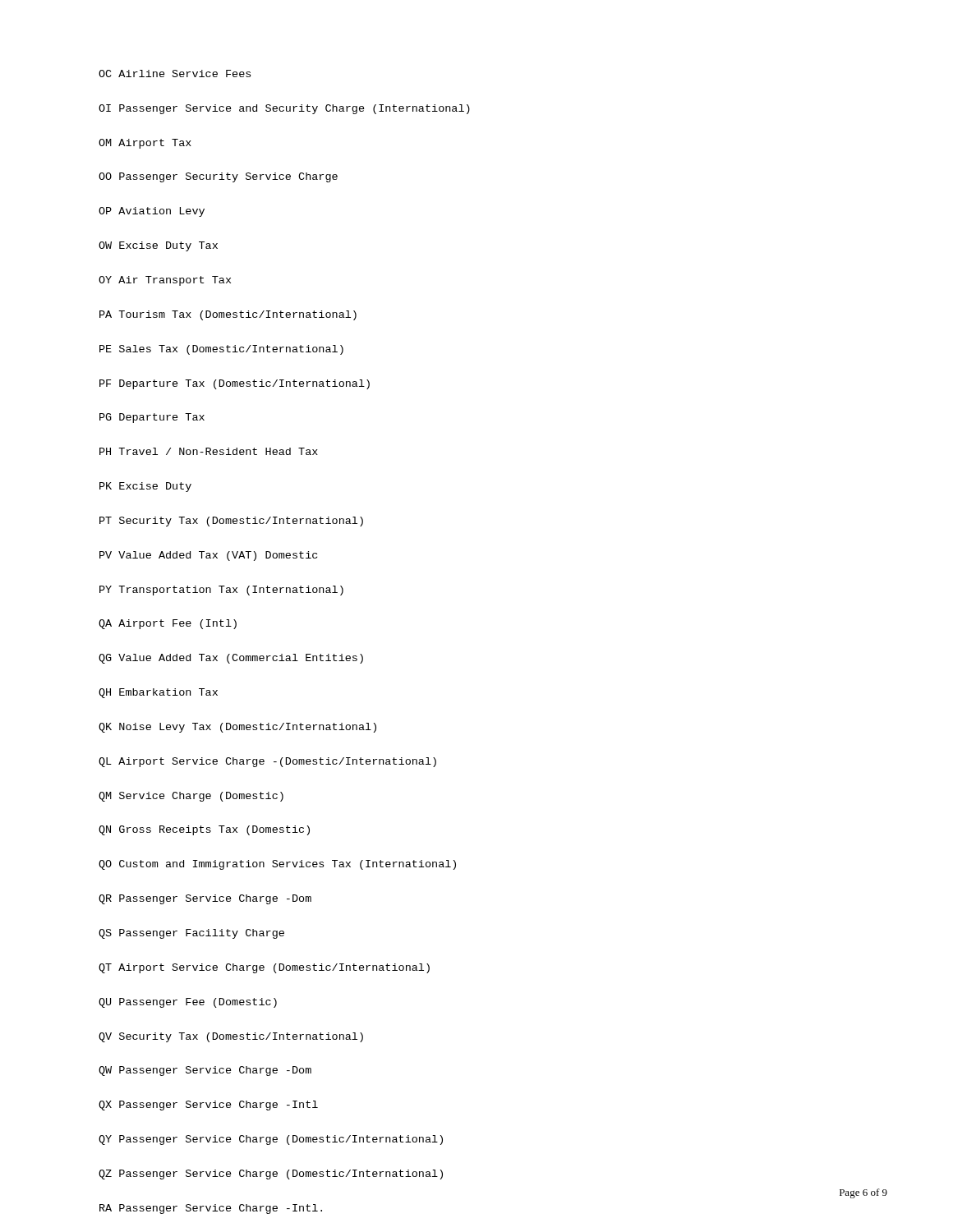This screenshot has height=1232, width=953.
Task: Navigate to the text starting "PY Transportation Tax (International)"
Action: (222, 590)
